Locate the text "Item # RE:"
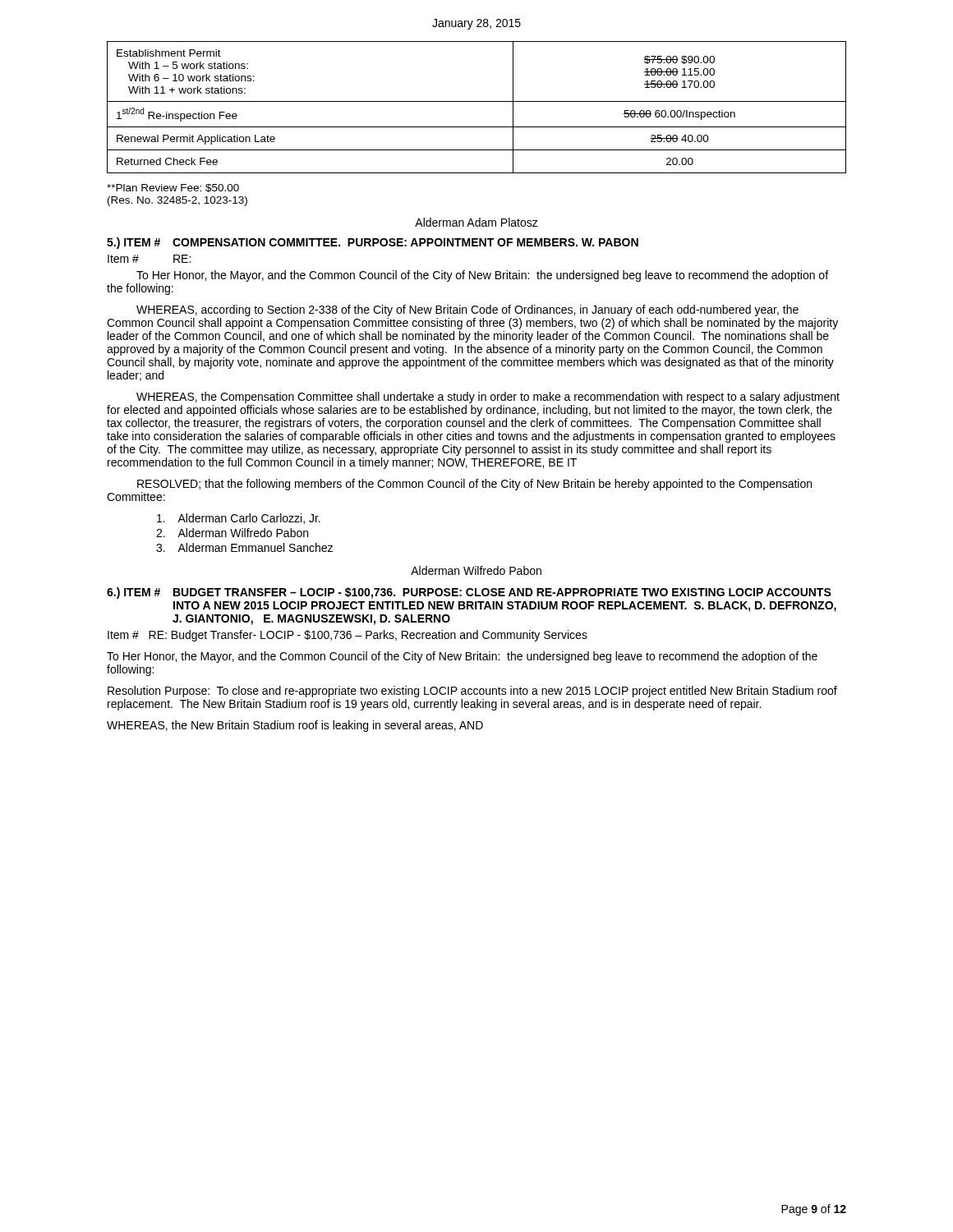Viewport: 953px width, 1232px height. pyautogui.click(x=124, y=258)
